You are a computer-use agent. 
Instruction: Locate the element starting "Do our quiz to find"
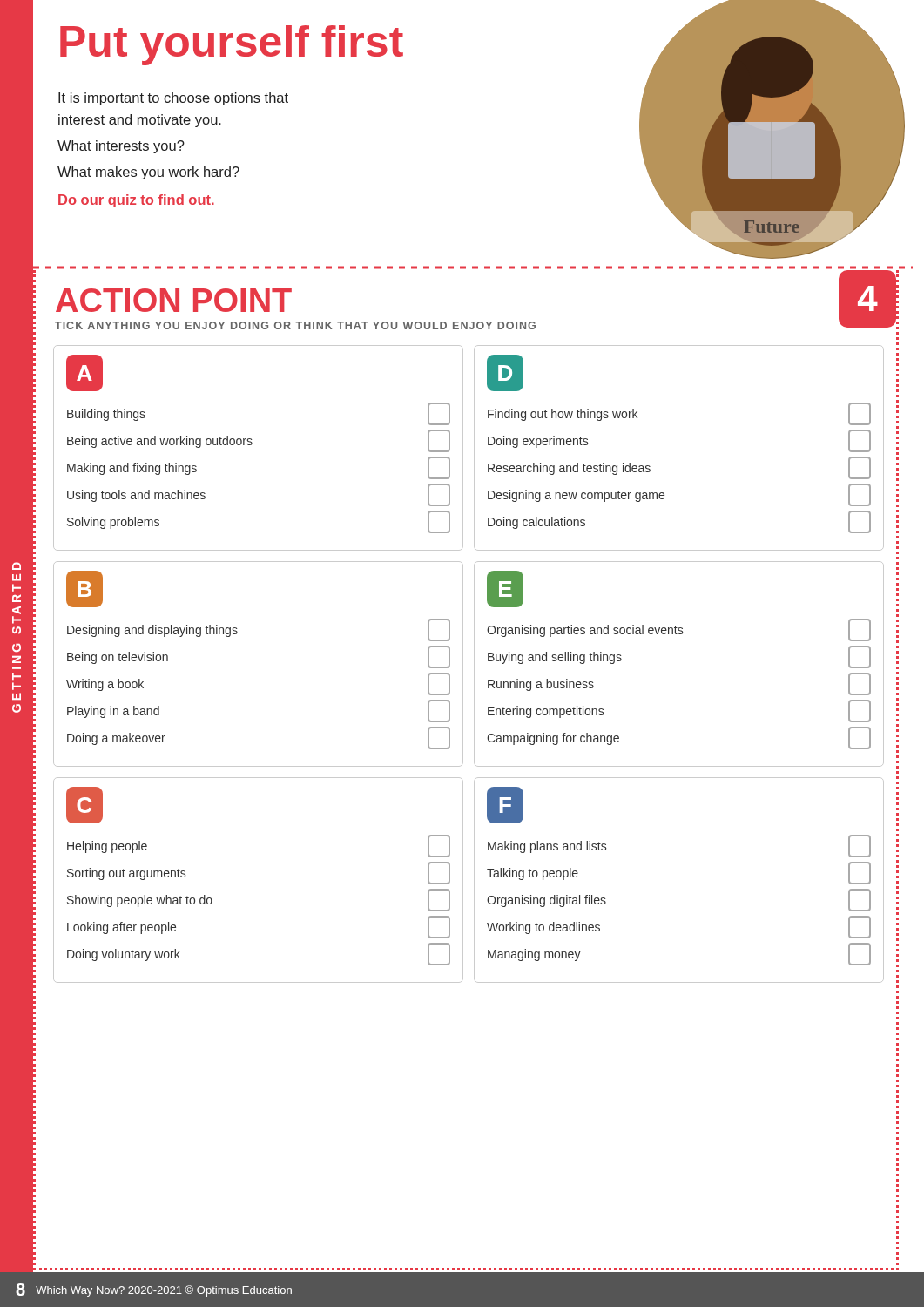pos(136,200)
